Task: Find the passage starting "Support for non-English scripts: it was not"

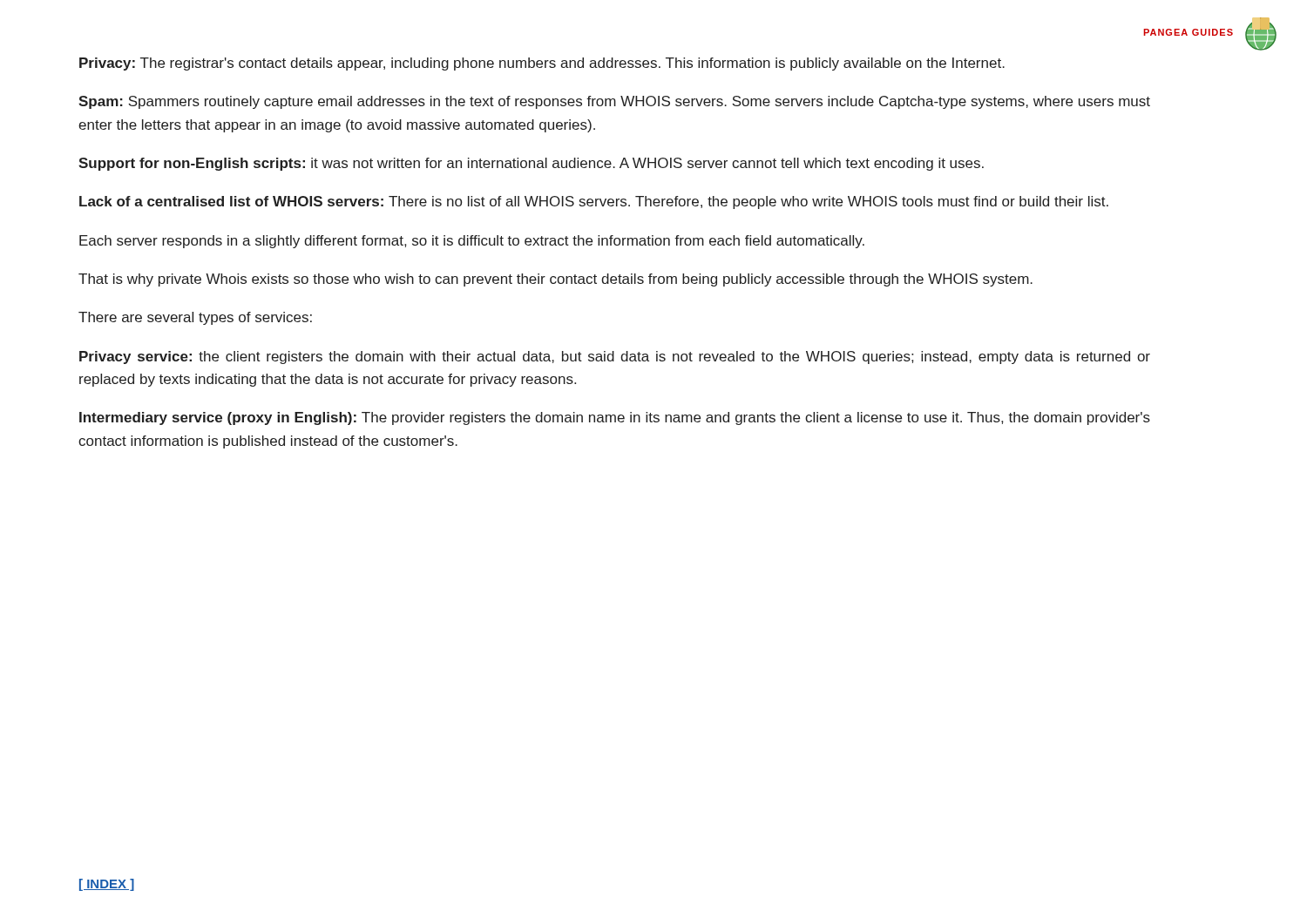Action: pyautogui.click(x=532, y=163)
